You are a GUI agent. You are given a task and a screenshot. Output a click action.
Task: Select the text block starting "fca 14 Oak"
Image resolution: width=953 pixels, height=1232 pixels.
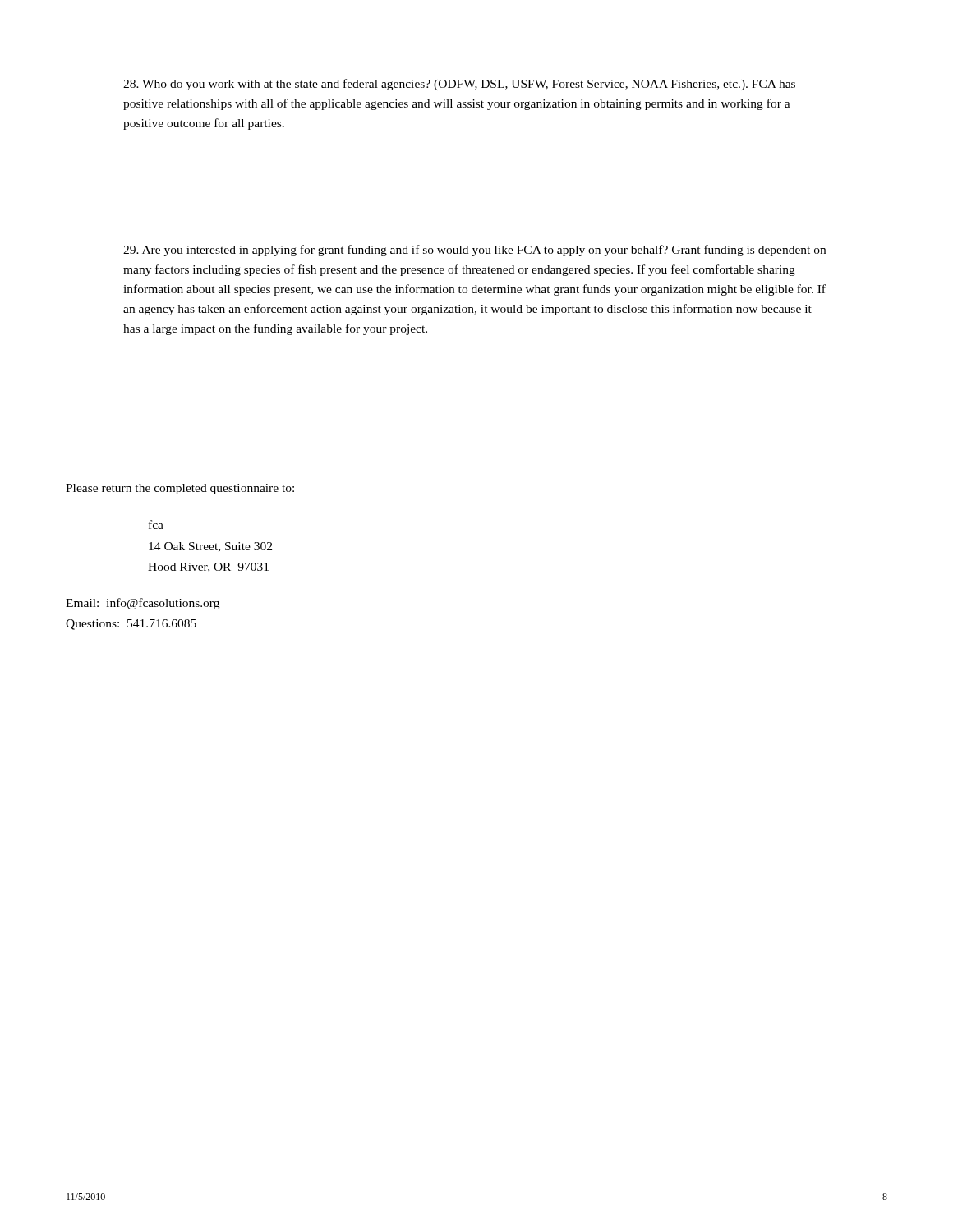pos(210,546)
